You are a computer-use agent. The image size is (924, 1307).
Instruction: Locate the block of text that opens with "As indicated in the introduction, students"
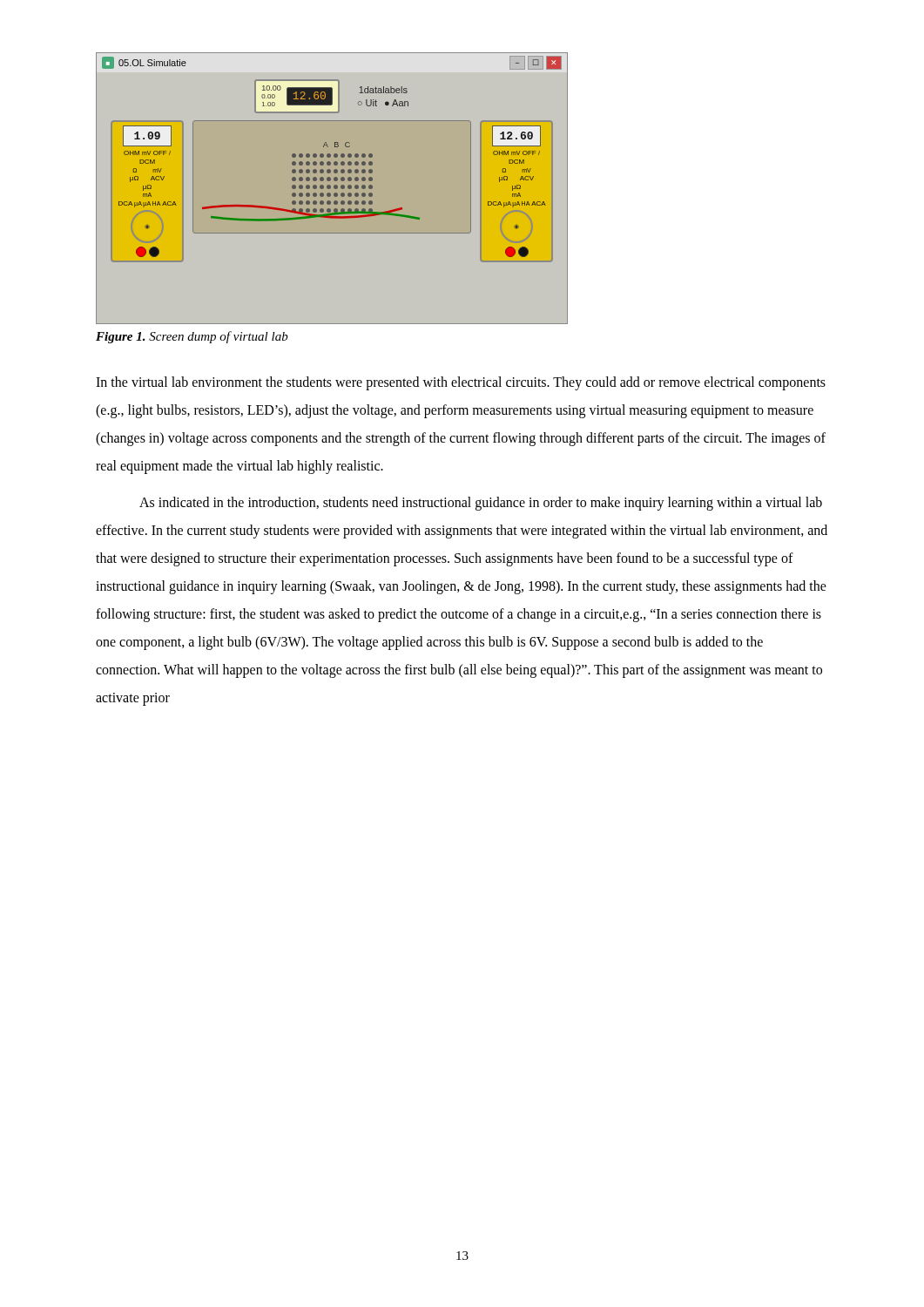462,600
